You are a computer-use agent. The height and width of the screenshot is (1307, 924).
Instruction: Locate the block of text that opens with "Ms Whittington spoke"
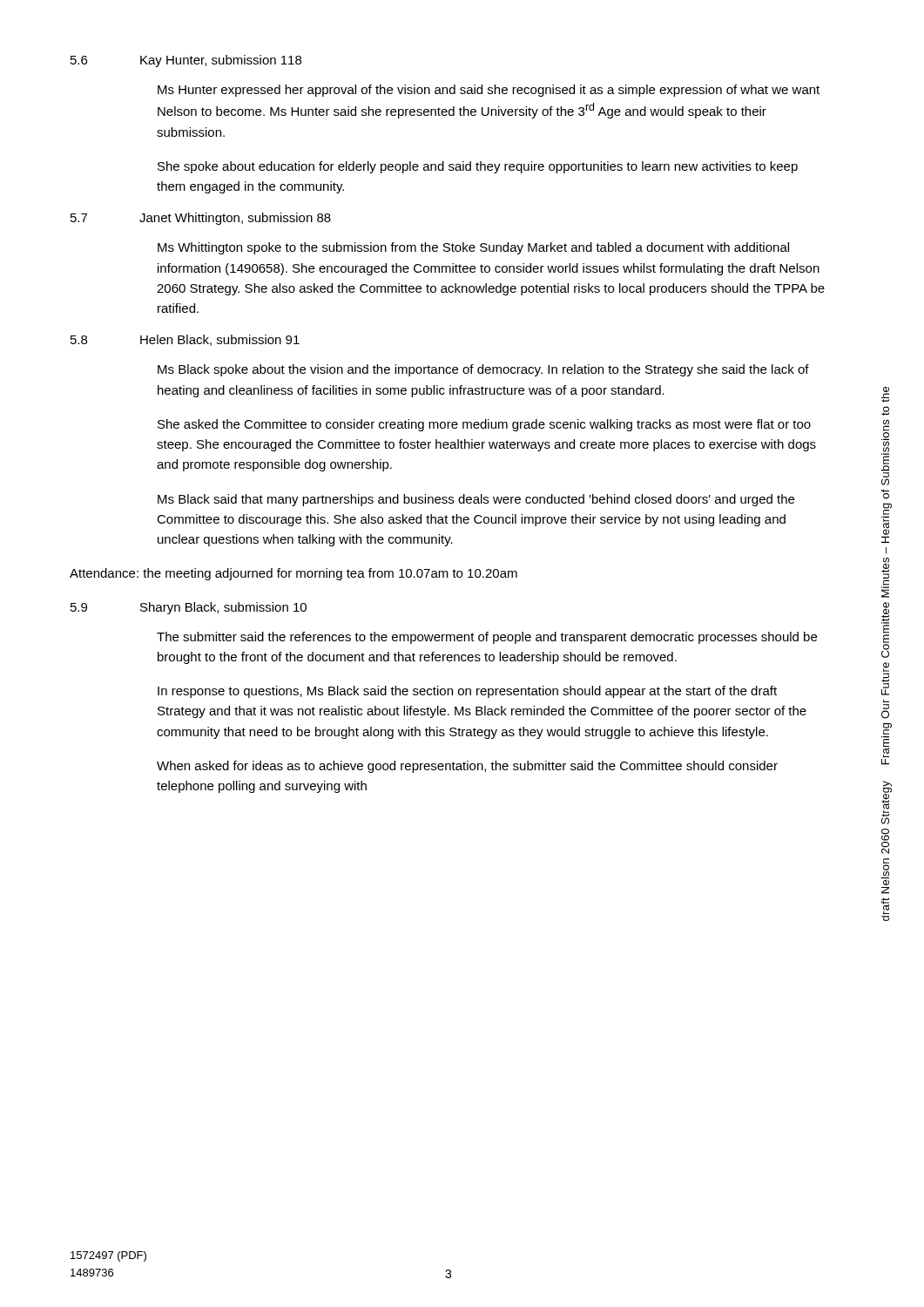pyautogui.click(x=491, y=278)
